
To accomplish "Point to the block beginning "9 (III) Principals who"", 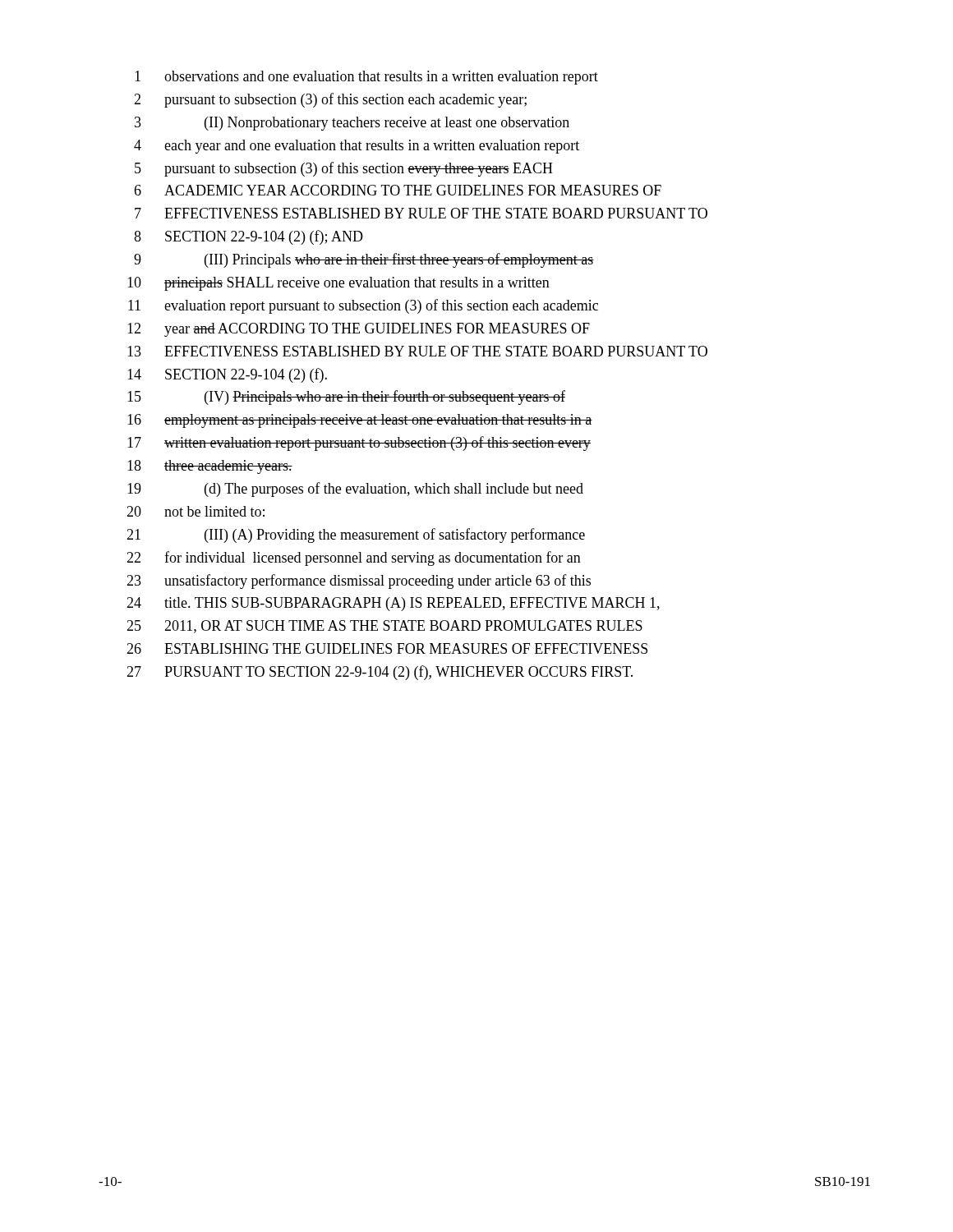I will (x=485, y=260).
